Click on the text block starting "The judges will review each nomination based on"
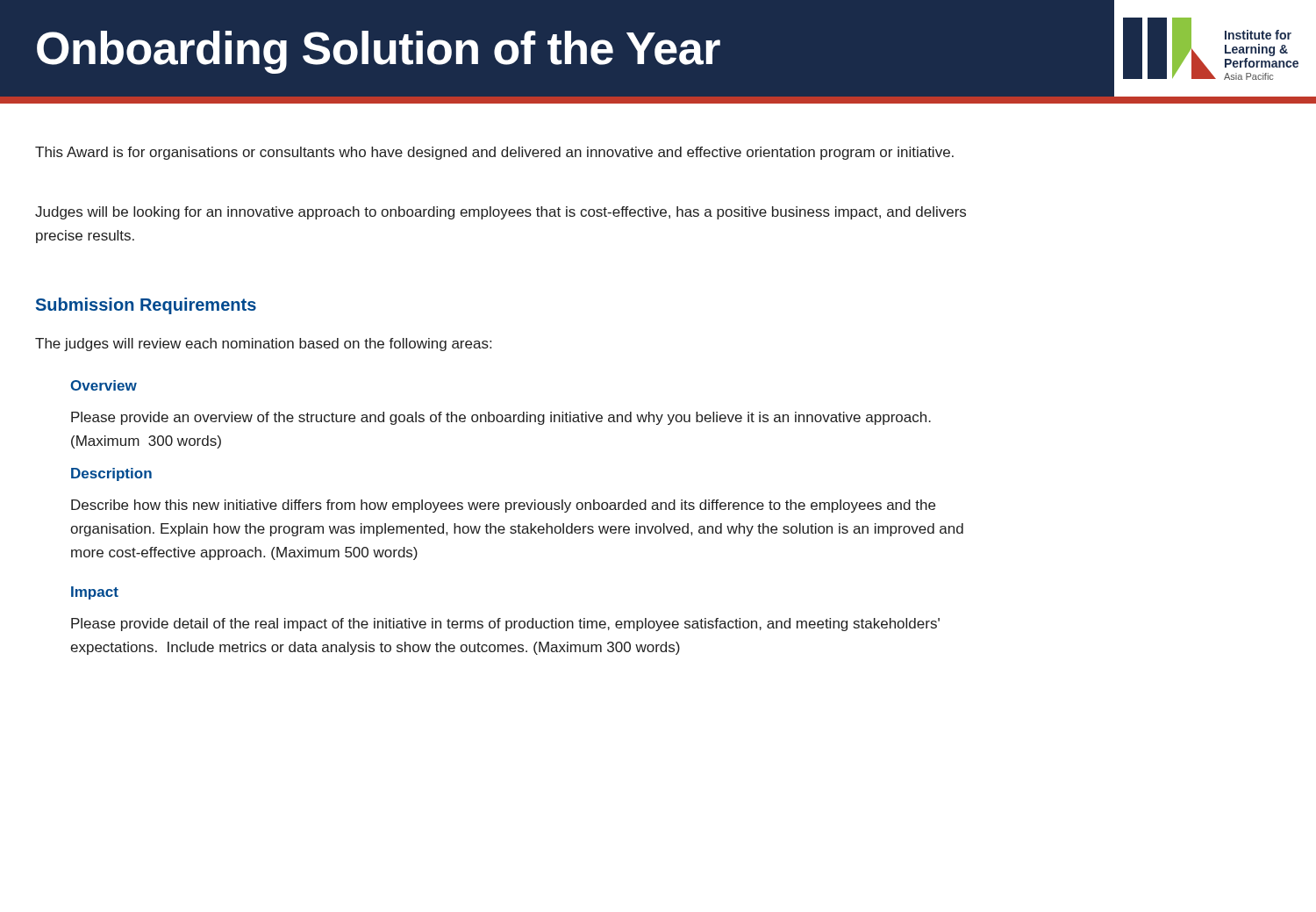This screenshot has height=912, width=1316. pyautogui.click(x=264, y=344)
